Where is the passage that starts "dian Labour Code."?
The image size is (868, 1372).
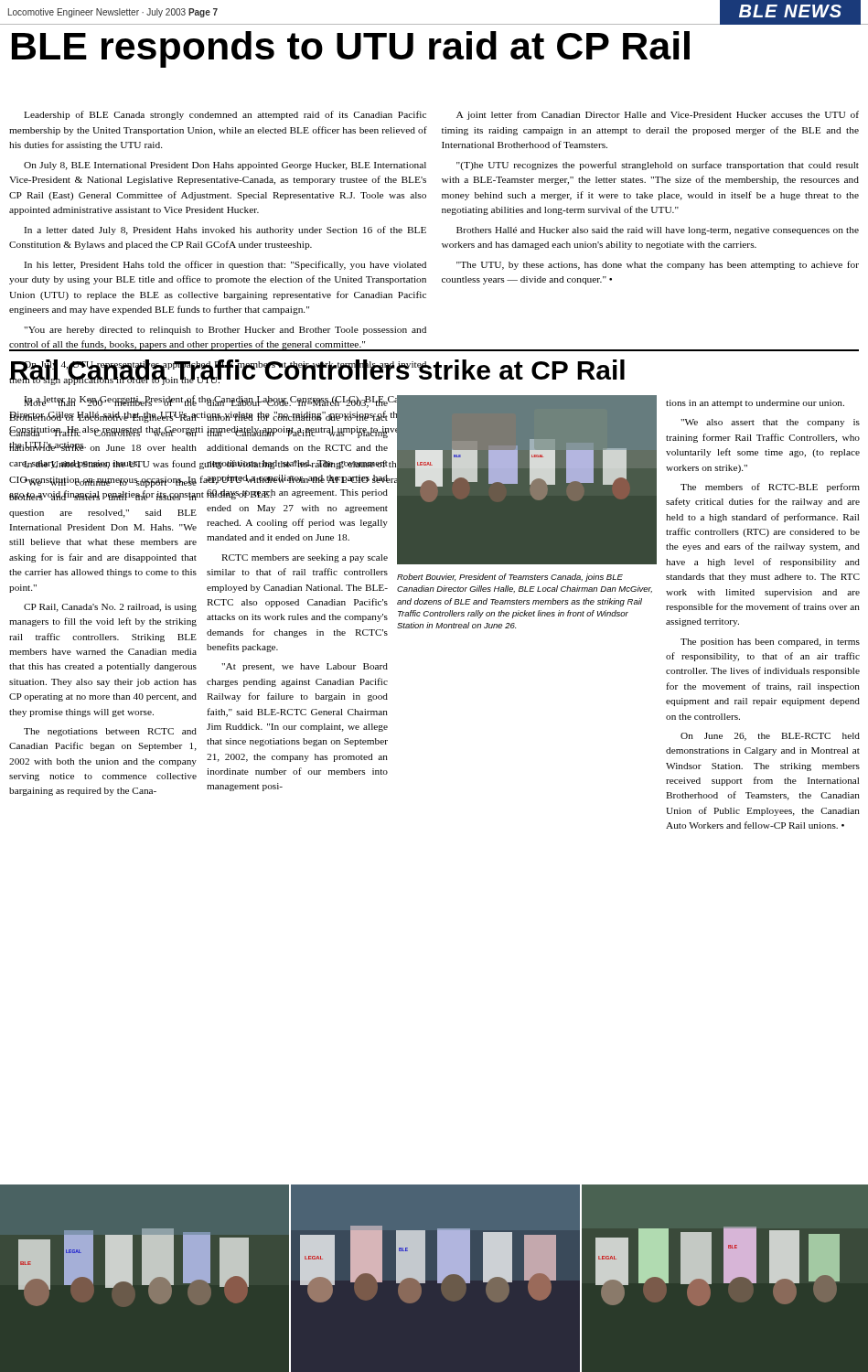[x=297, y=594]
